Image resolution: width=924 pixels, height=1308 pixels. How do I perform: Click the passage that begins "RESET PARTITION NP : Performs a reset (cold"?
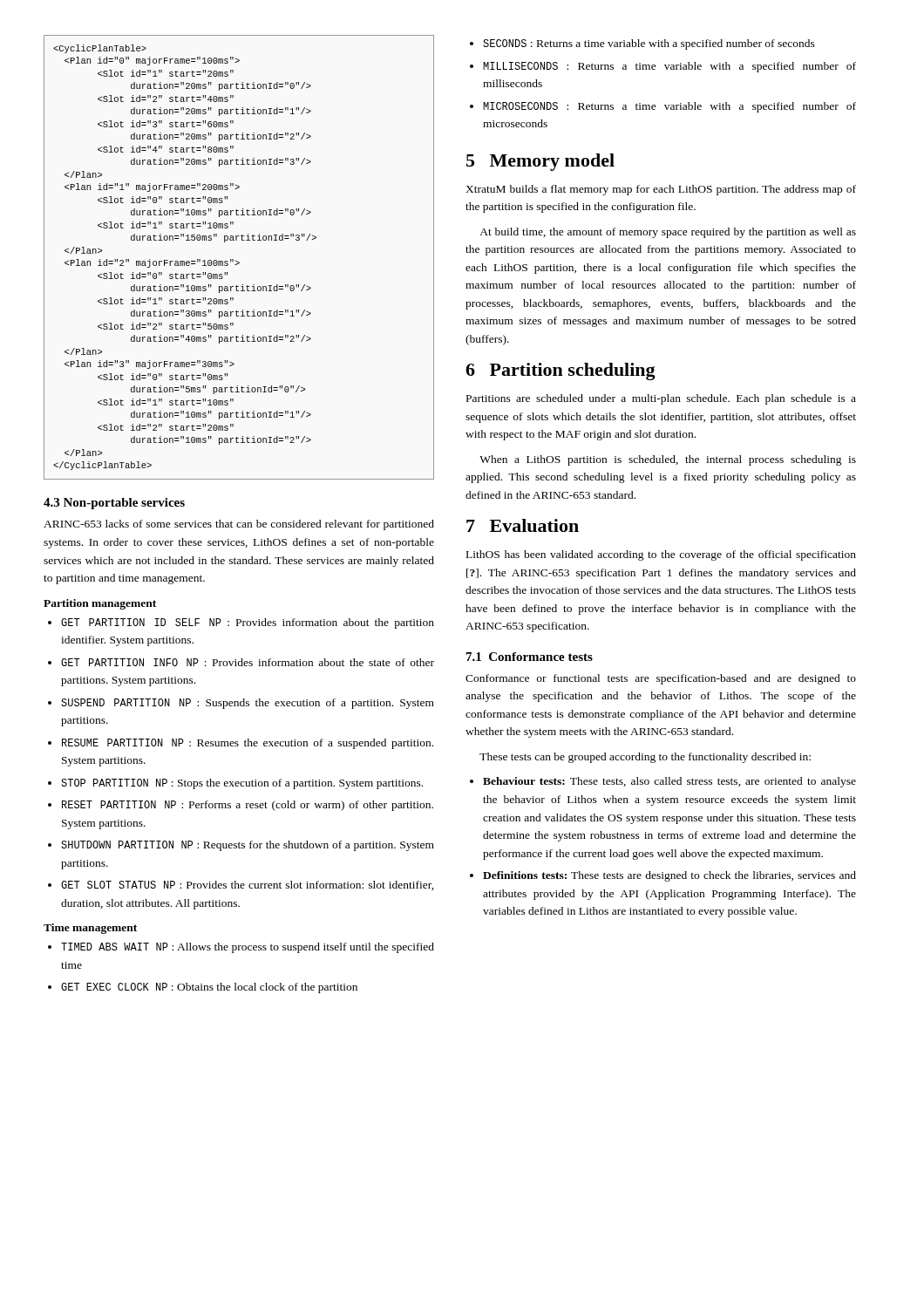(248, 814)
